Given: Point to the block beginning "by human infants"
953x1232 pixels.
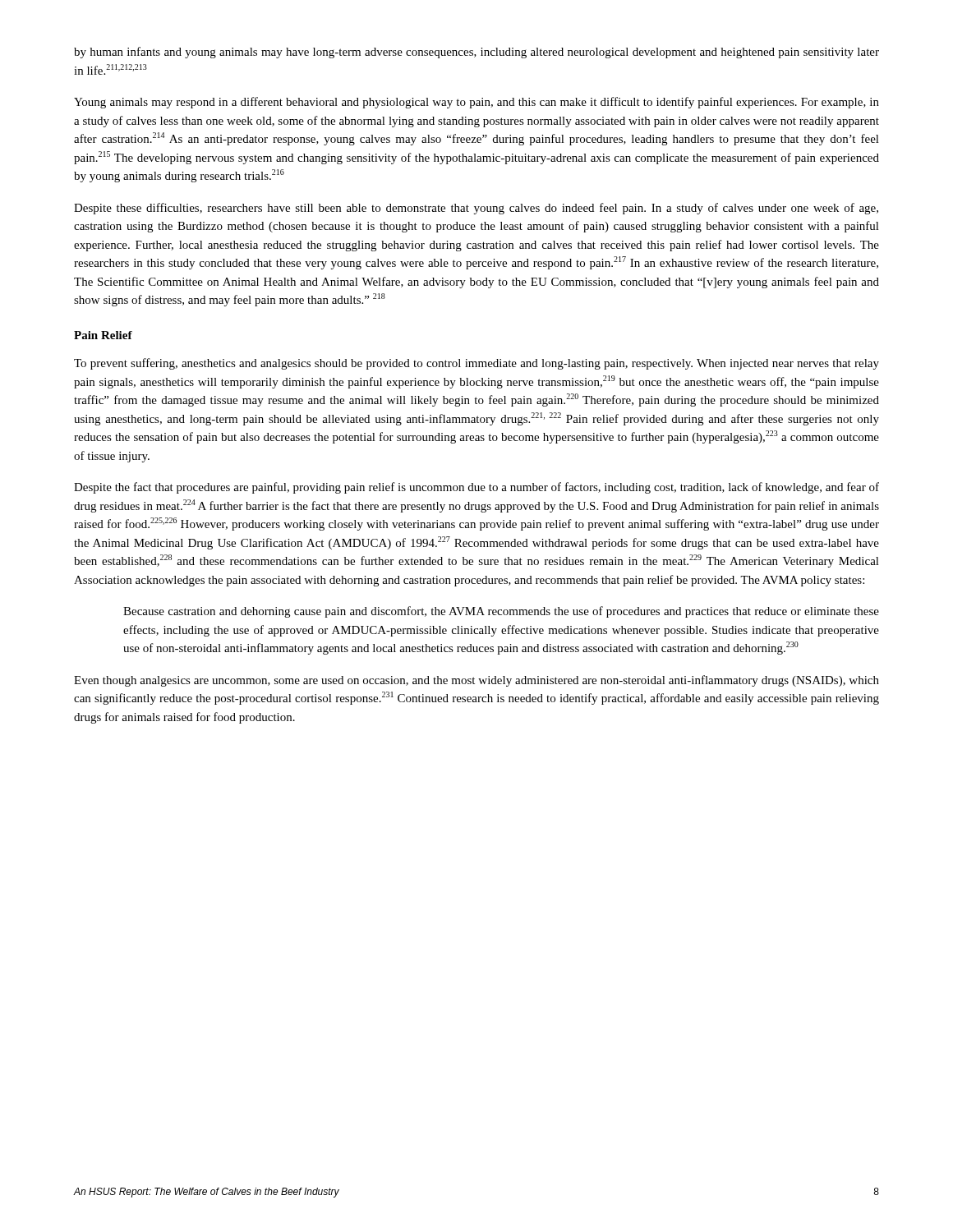Looking at the screenshot, I should [476, 61].
